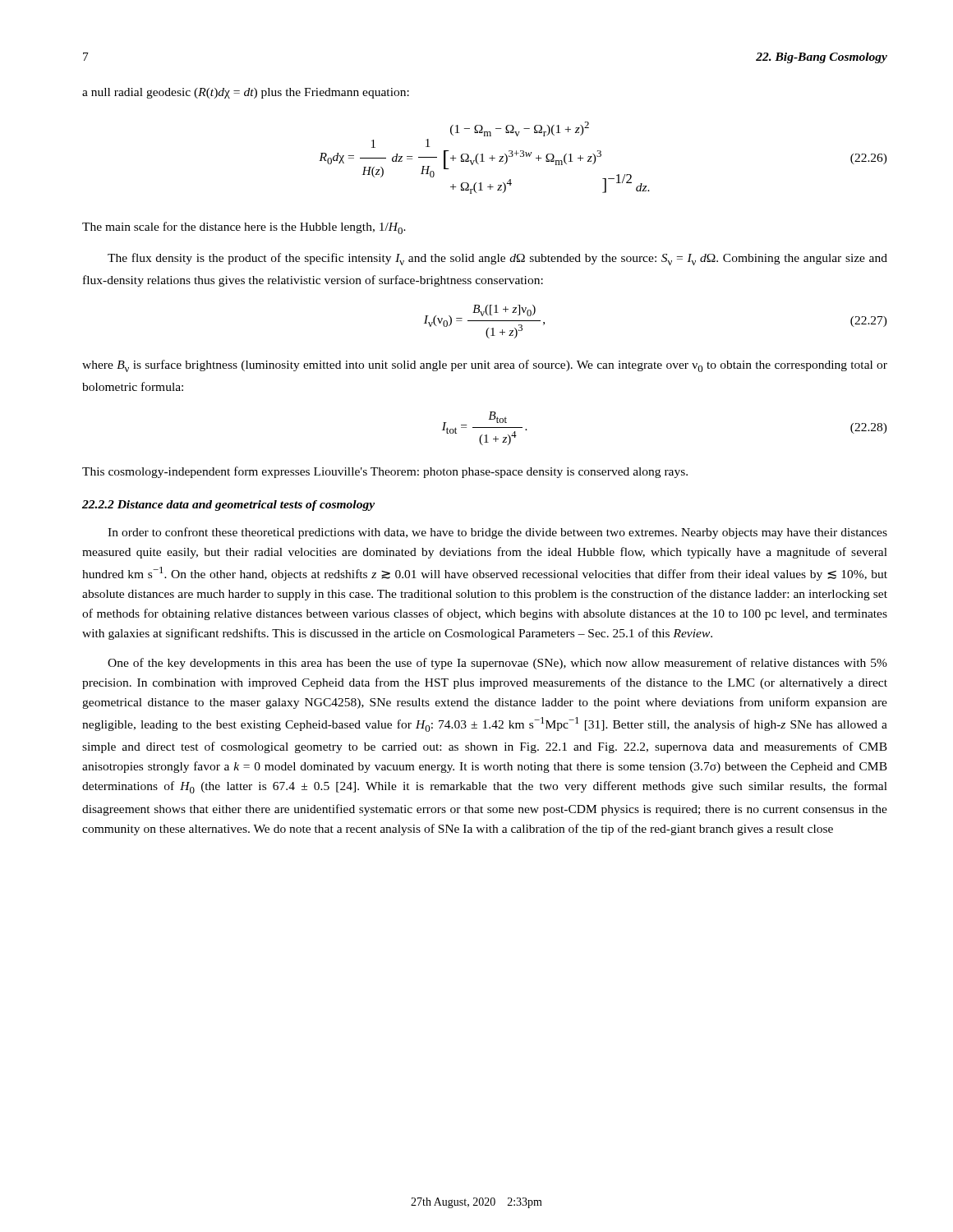Find the formula that says "Itot = Btot (1 + z)4 ."

485,427
